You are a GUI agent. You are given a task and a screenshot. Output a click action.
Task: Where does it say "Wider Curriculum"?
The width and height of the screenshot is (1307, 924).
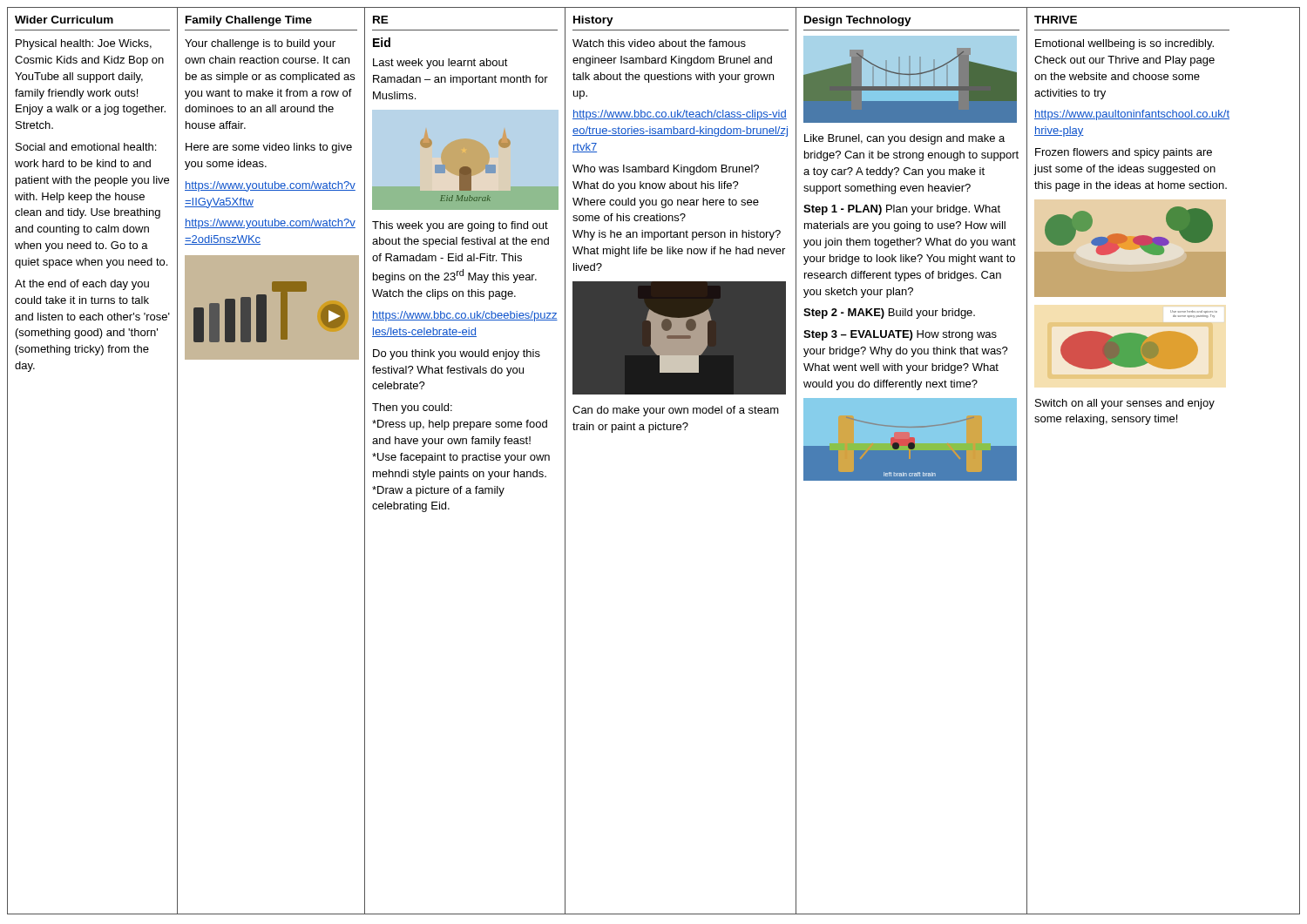(64, 20)
